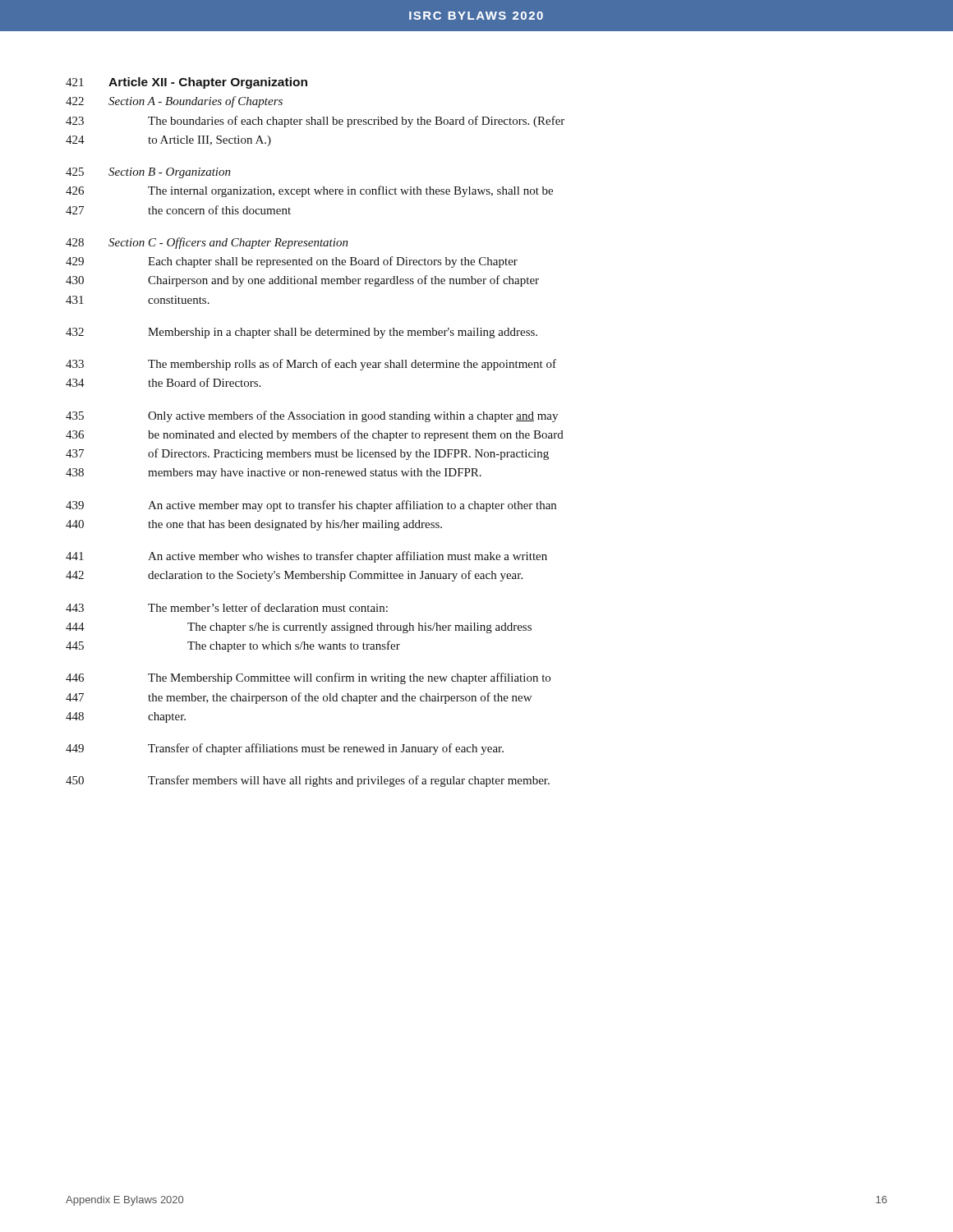Where is the passage that starts "429 Each chapter shall be represented on the"?
This screenshot has width=953, height=1232.
pyautogui.click(x=476, y=262)
